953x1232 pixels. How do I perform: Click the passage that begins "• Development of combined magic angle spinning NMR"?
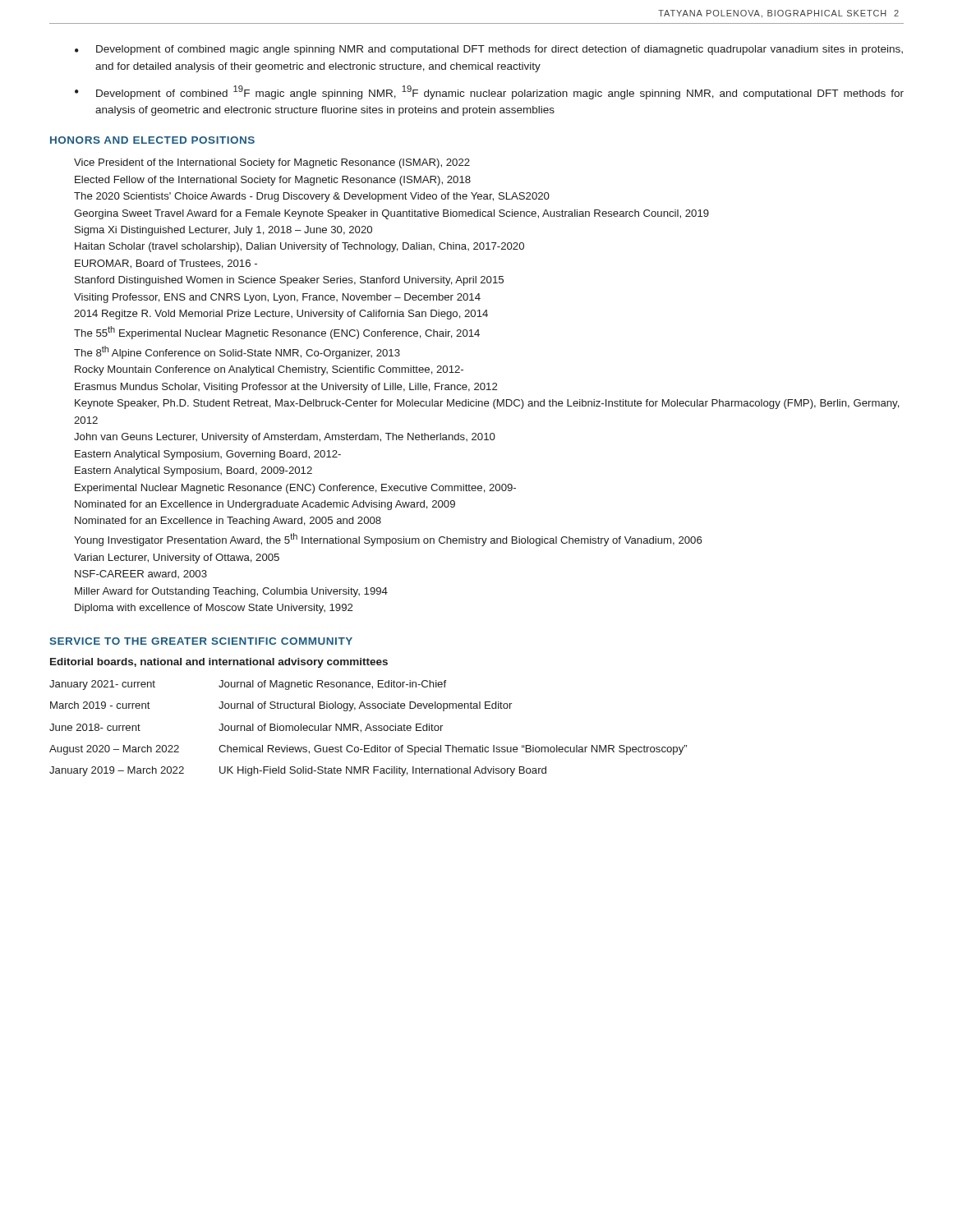pos(489,58)
